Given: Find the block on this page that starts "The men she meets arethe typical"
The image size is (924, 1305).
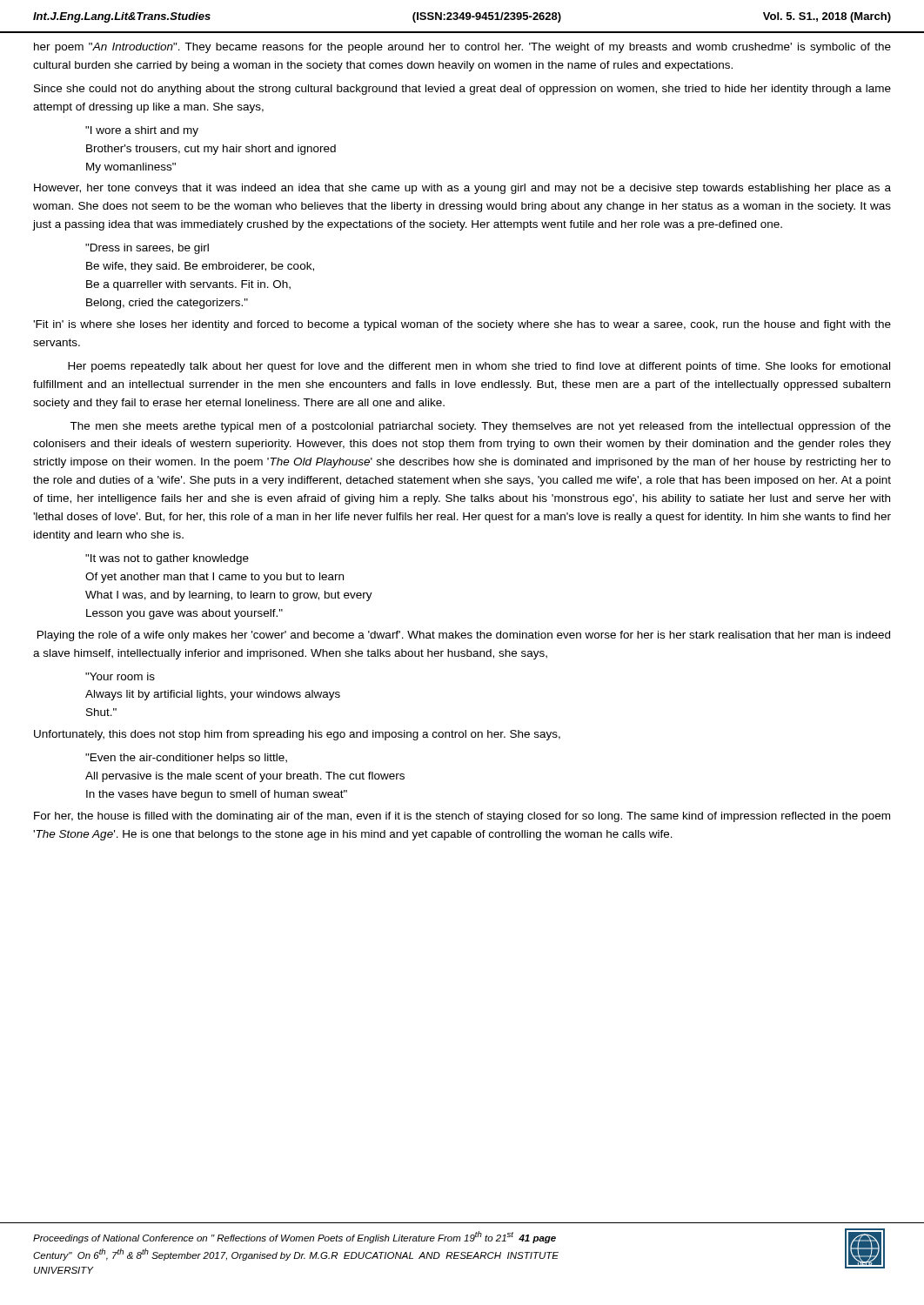Looking at the screenshot, I should (x=462, y=481).
